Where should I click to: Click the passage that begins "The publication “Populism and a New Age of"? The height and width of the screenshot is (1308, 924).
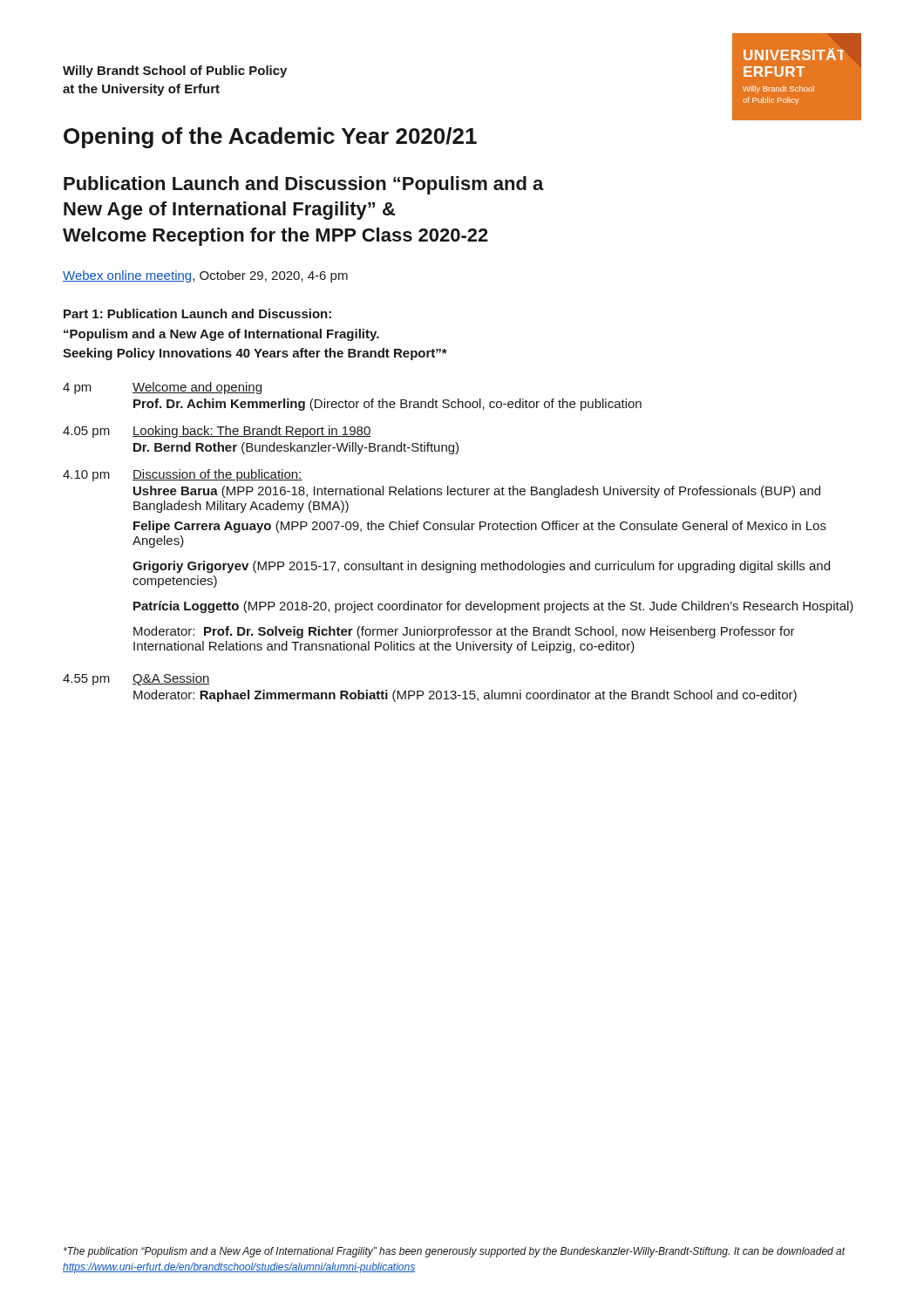click(454, 1259)
